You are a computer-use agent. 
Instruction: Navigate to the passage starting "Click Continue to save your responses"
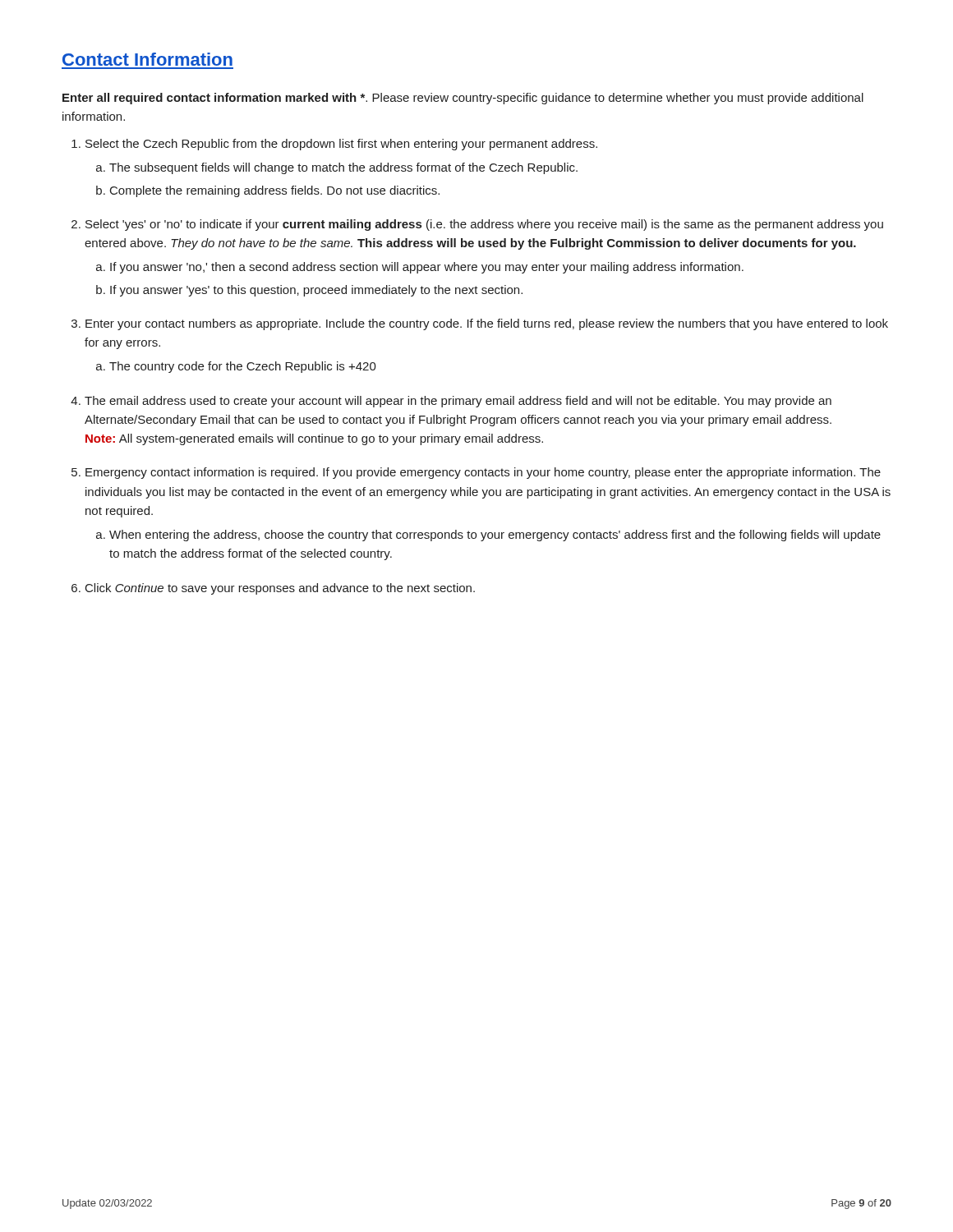[x=280, y=589]
